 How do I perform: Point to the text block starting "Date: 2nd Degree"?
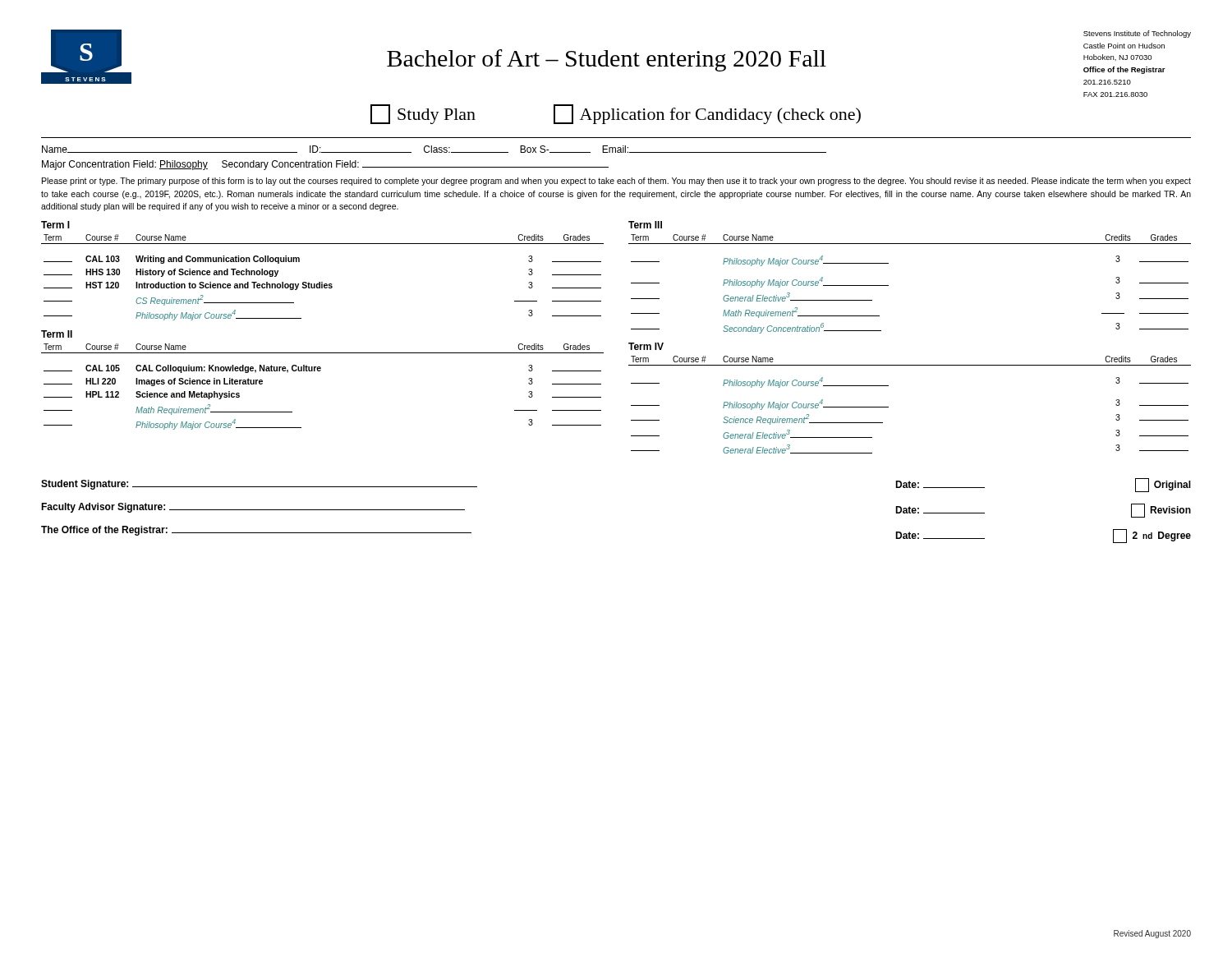pos(910,536)
